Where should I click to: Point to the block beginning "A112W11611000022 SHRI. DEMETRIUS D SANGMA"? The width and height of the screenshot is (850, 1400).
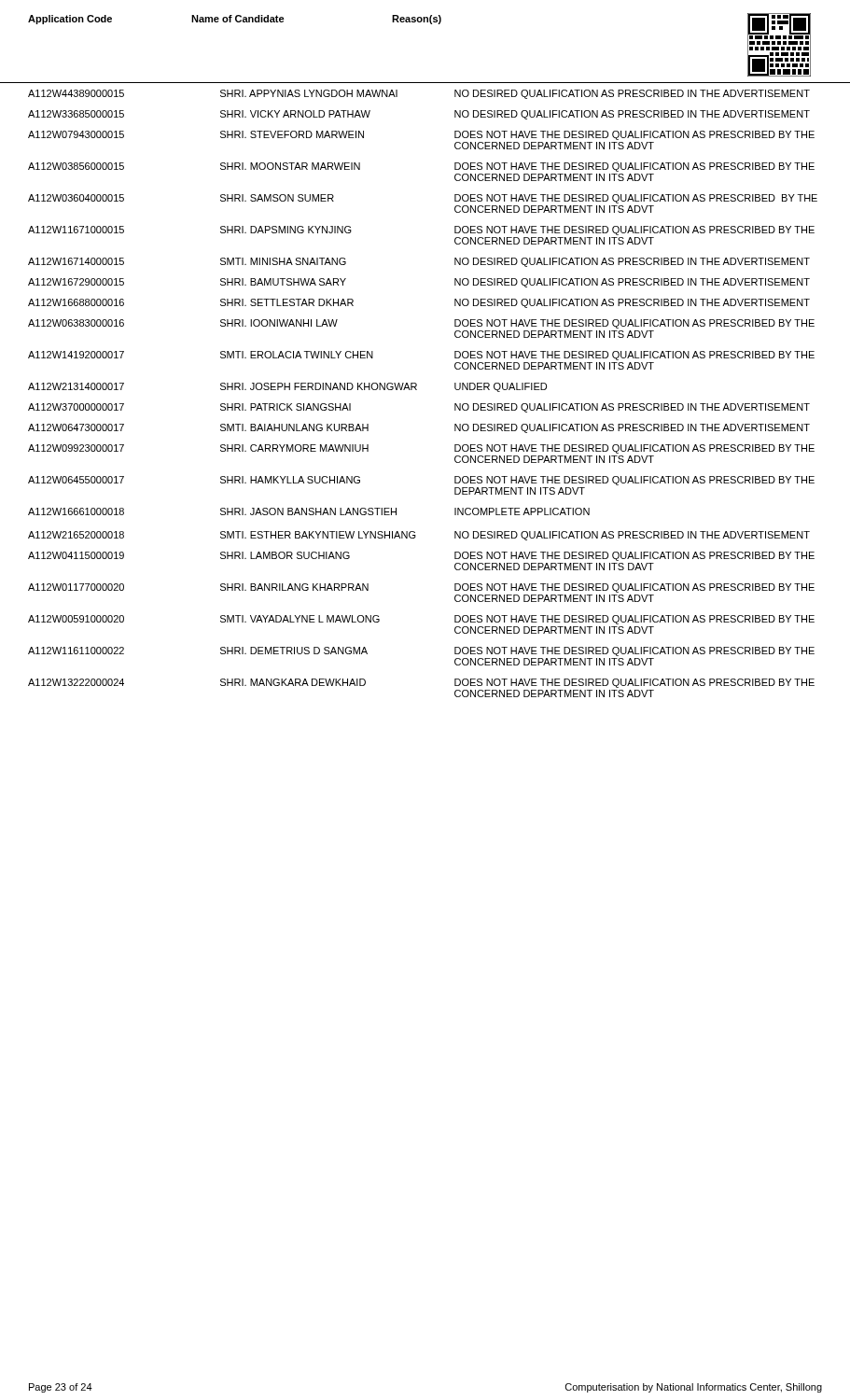pyautogui.click(x=75, y=651)
